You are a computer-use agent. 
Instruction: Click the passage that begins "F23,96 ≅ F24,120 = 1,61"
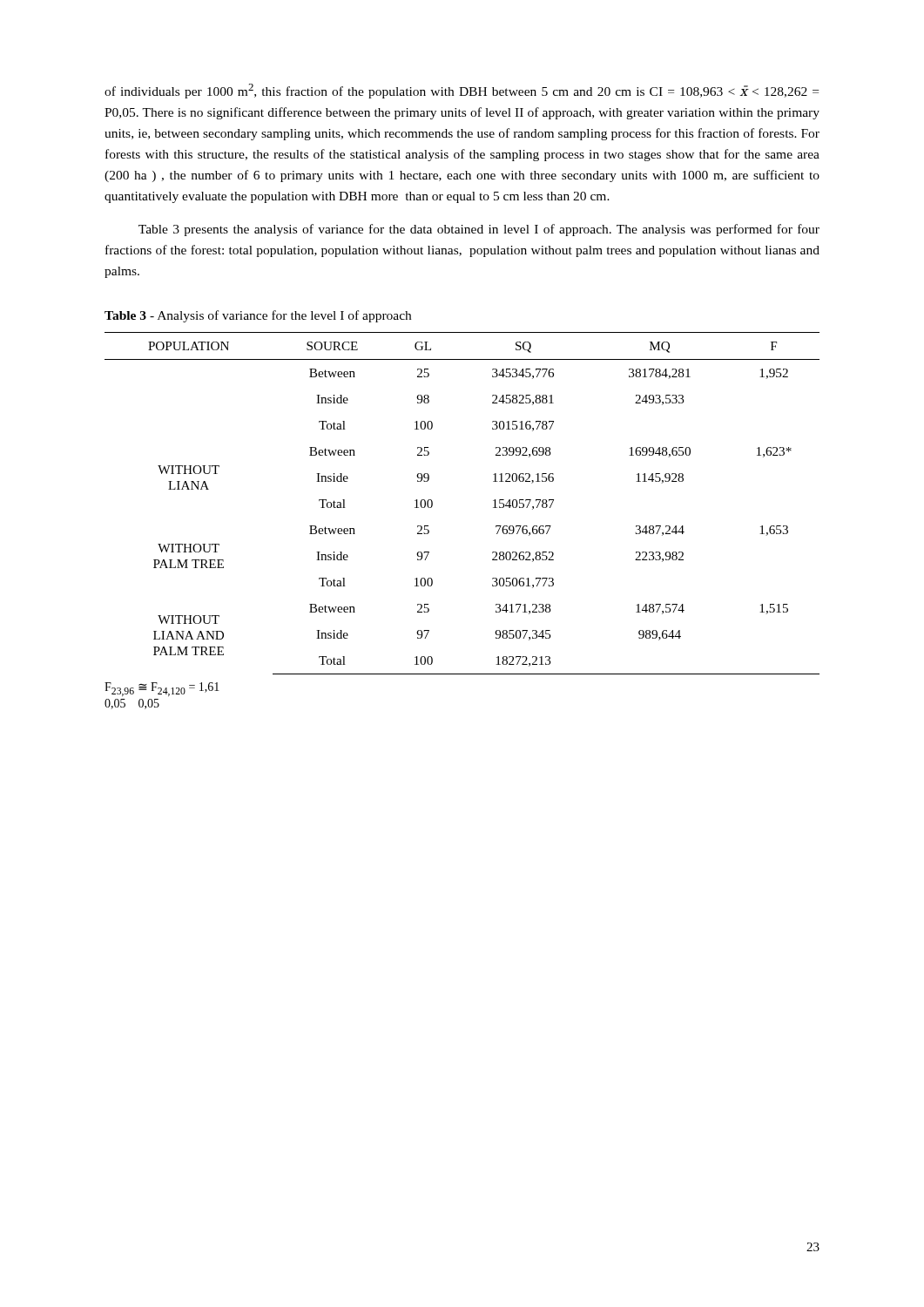[x=162, y=696]
